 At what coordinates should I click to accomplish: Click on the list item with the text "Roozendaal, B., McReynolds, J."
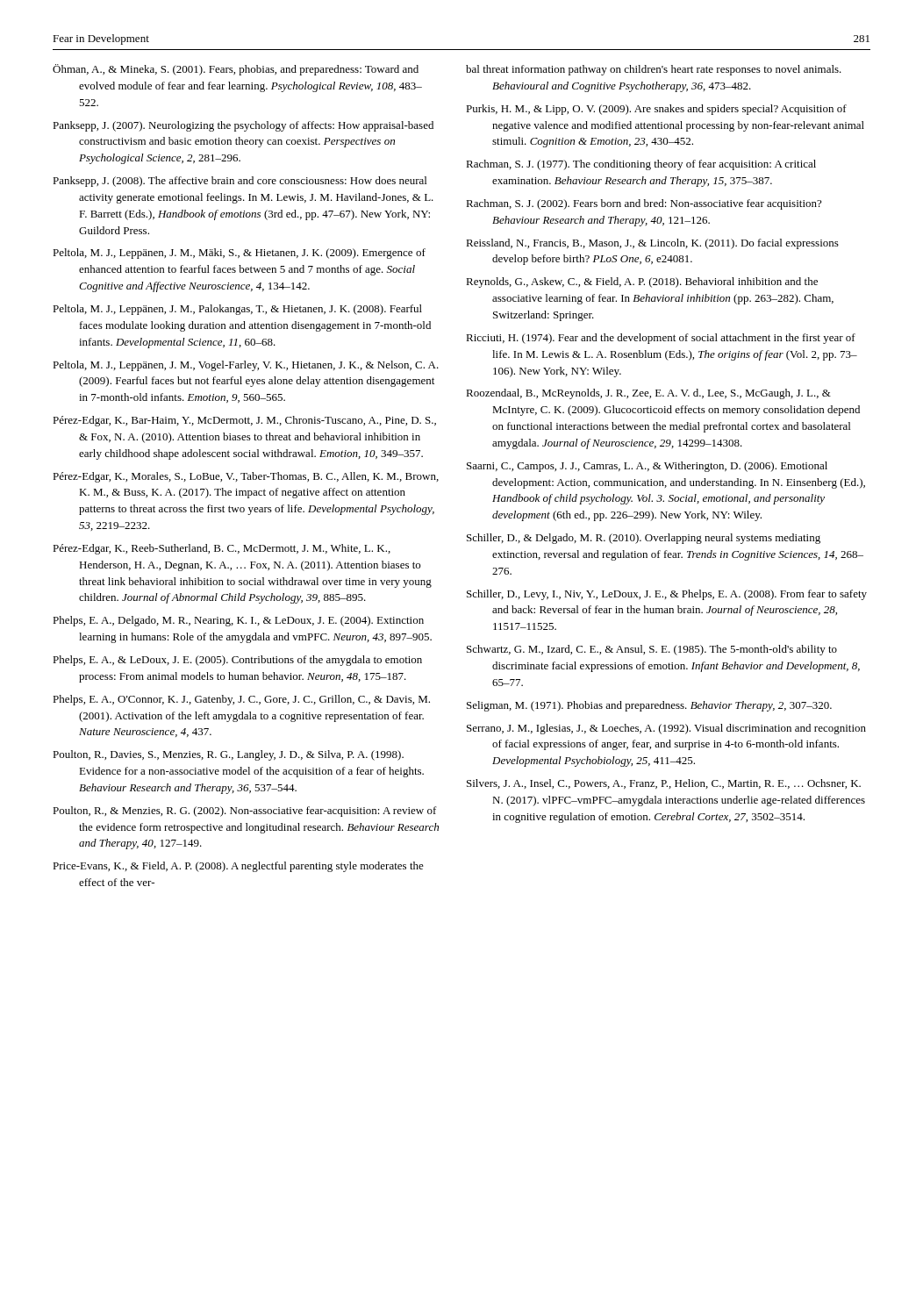tap(663, 418)
